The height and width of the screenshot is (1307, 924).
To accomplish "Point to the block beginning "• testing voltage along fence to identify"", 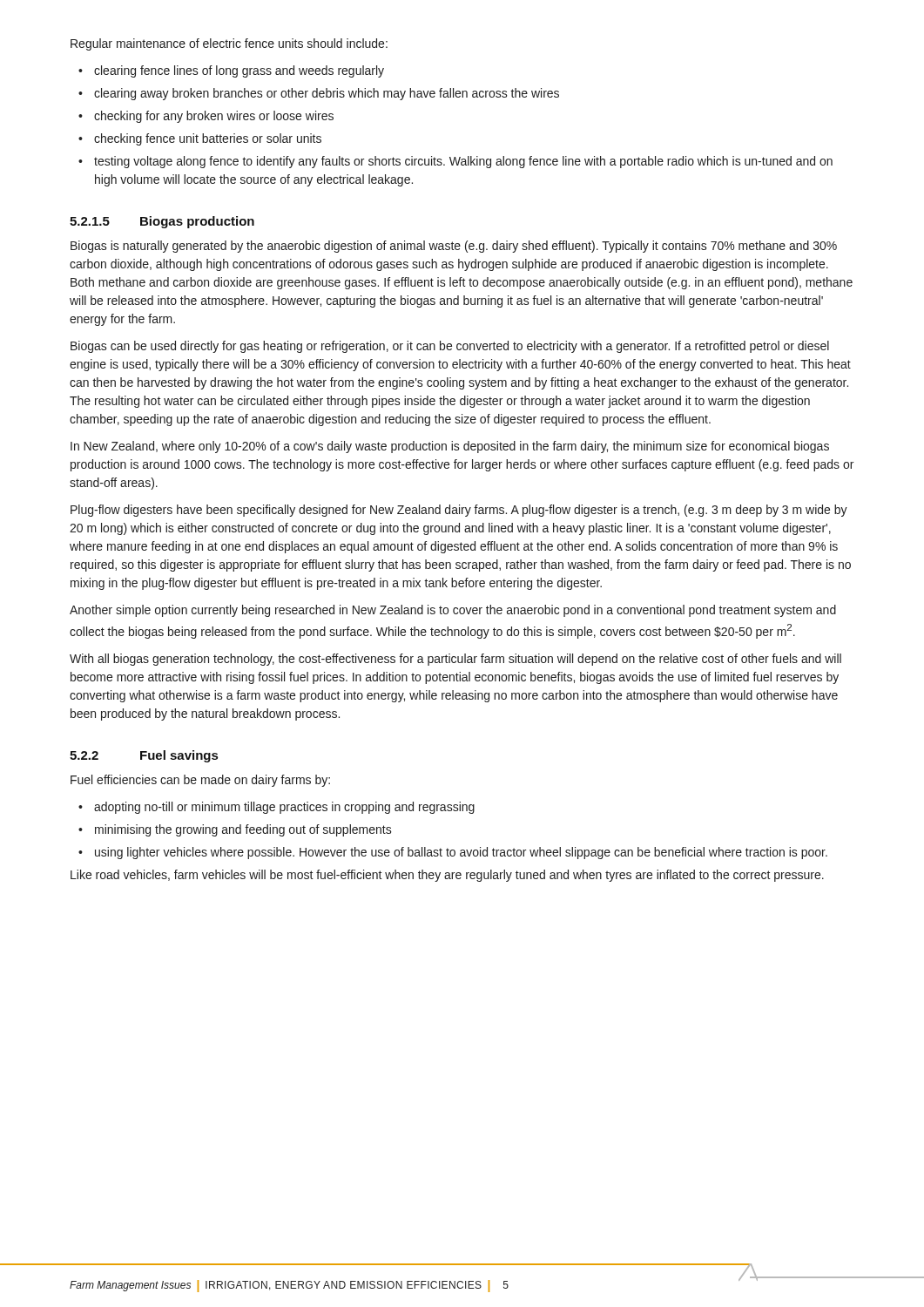I will (x=466, y=171).
